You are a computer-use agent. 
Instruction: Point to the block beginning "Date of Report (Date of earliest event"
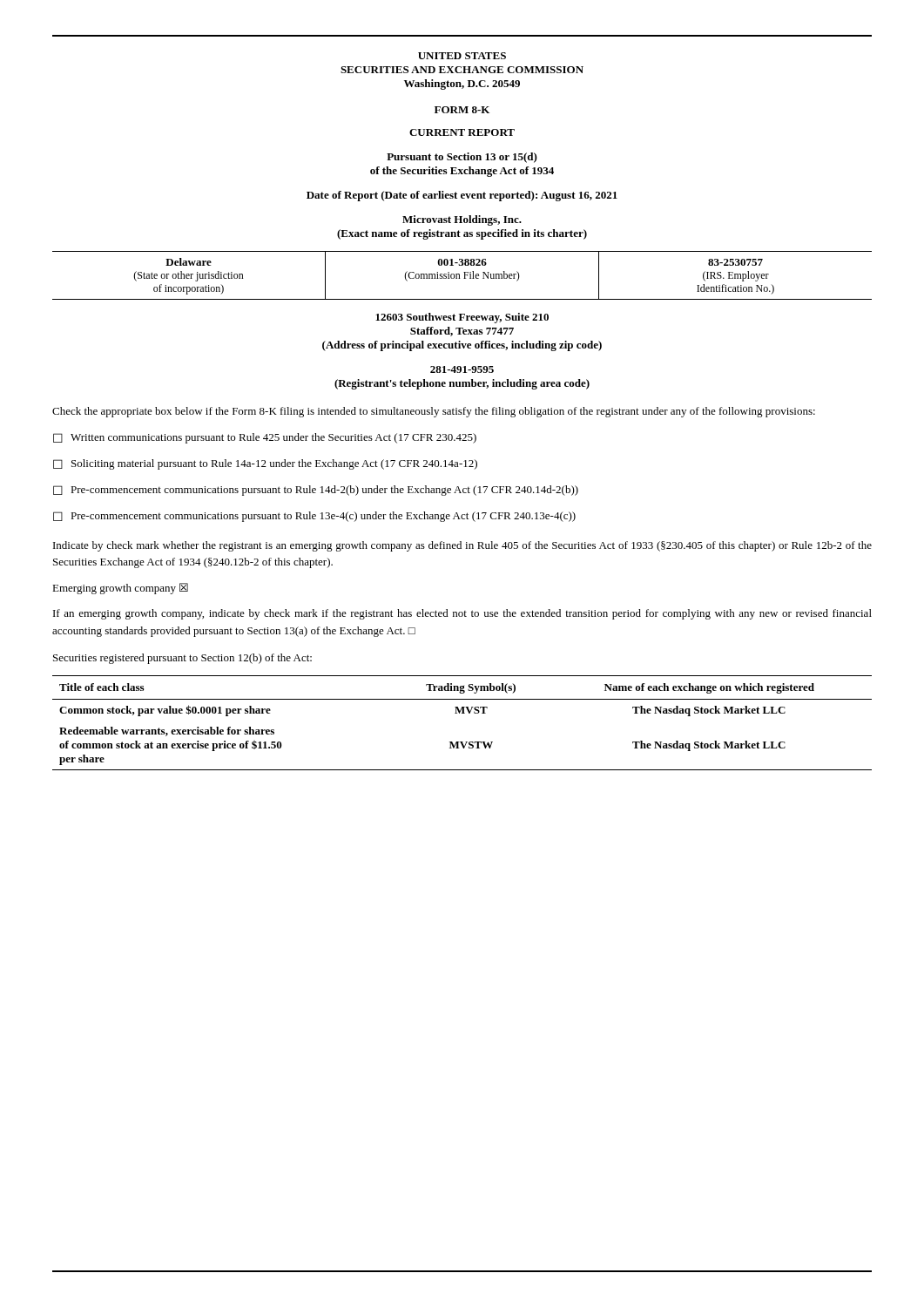(462, 195)
